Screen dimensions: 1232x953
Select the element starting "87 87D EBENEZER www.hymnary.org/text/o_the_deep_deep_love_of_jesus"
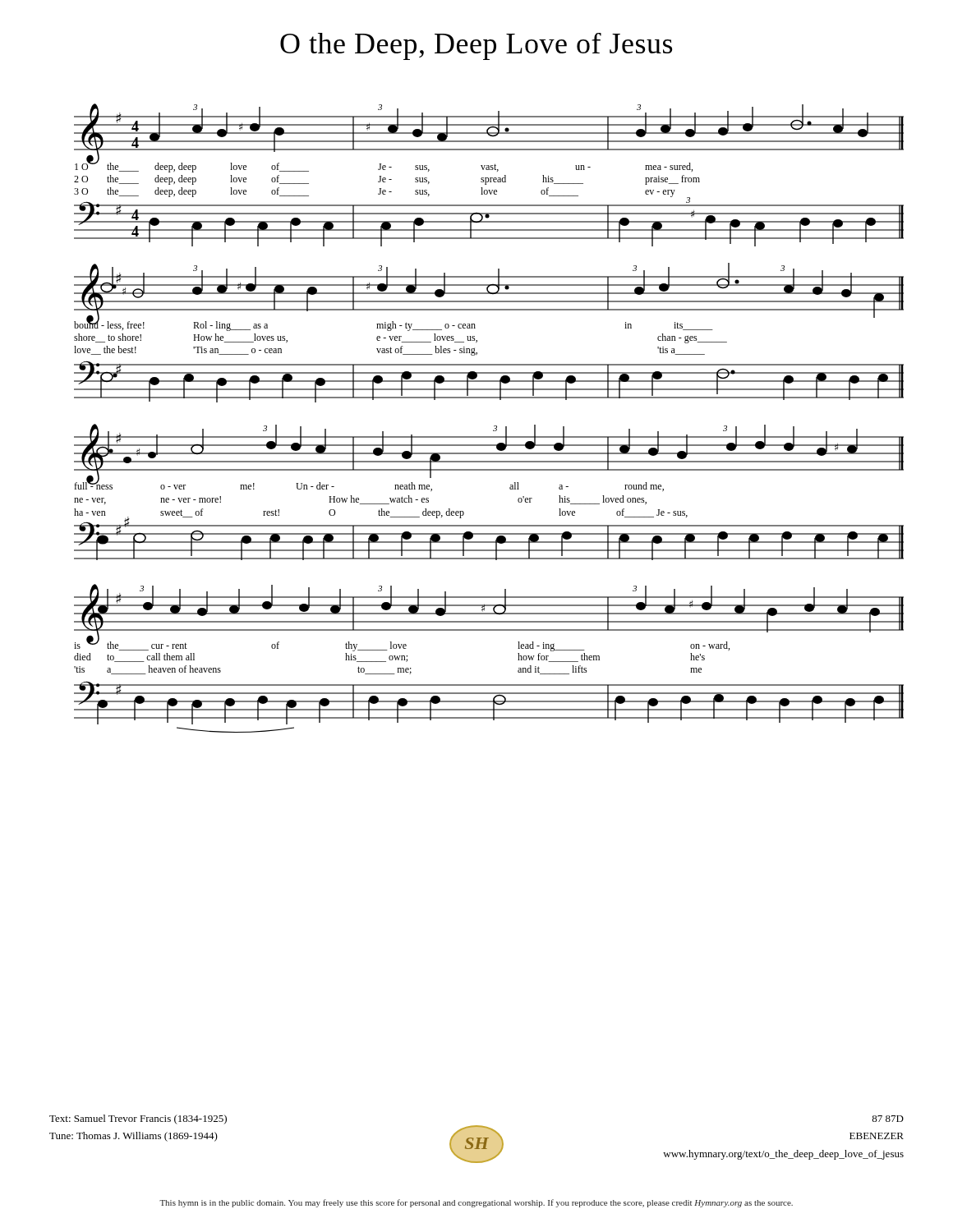[888, 1119]
